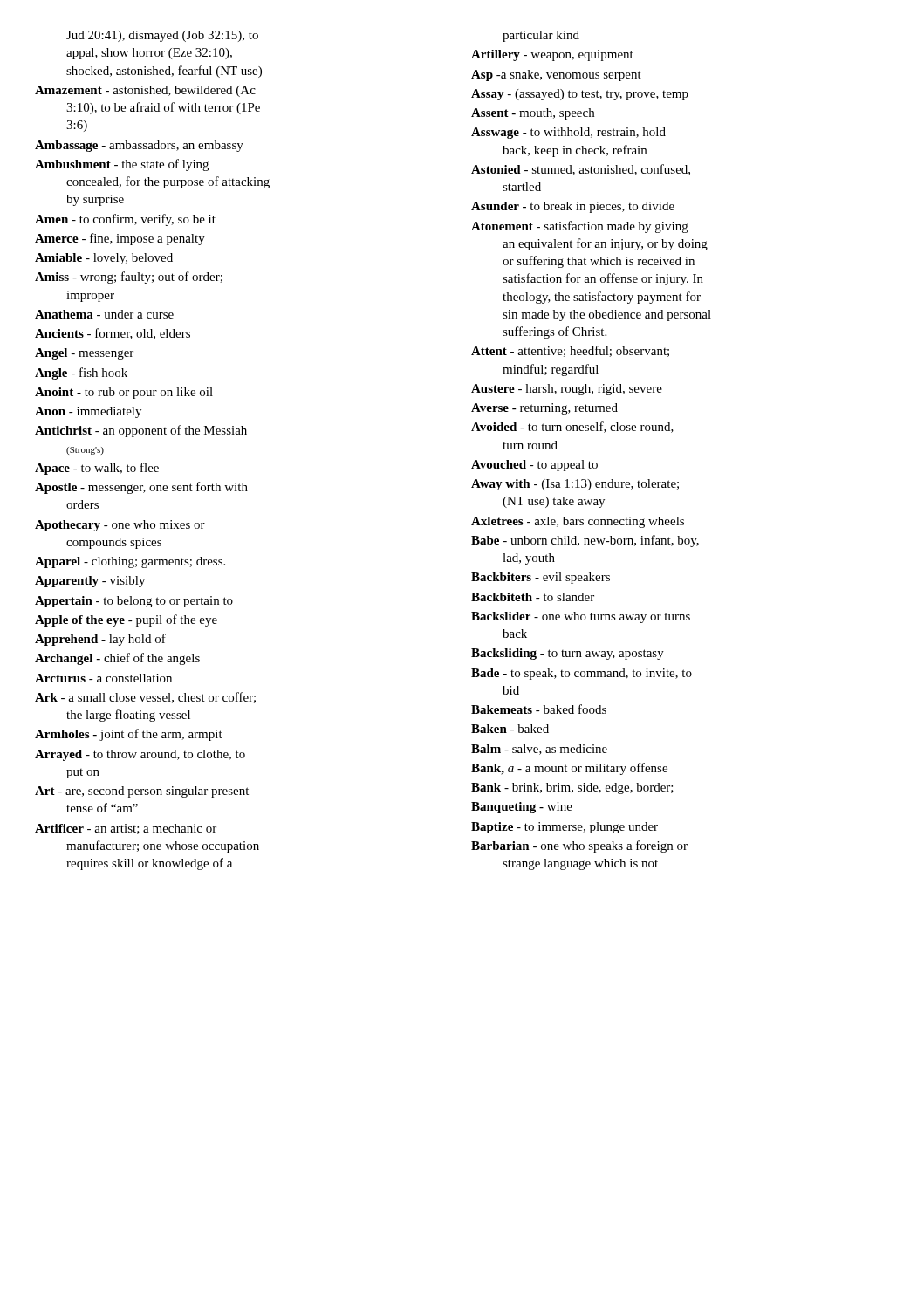
Task: Locate the list item that says "Anoint - to rub"
Action: (124, 392)
